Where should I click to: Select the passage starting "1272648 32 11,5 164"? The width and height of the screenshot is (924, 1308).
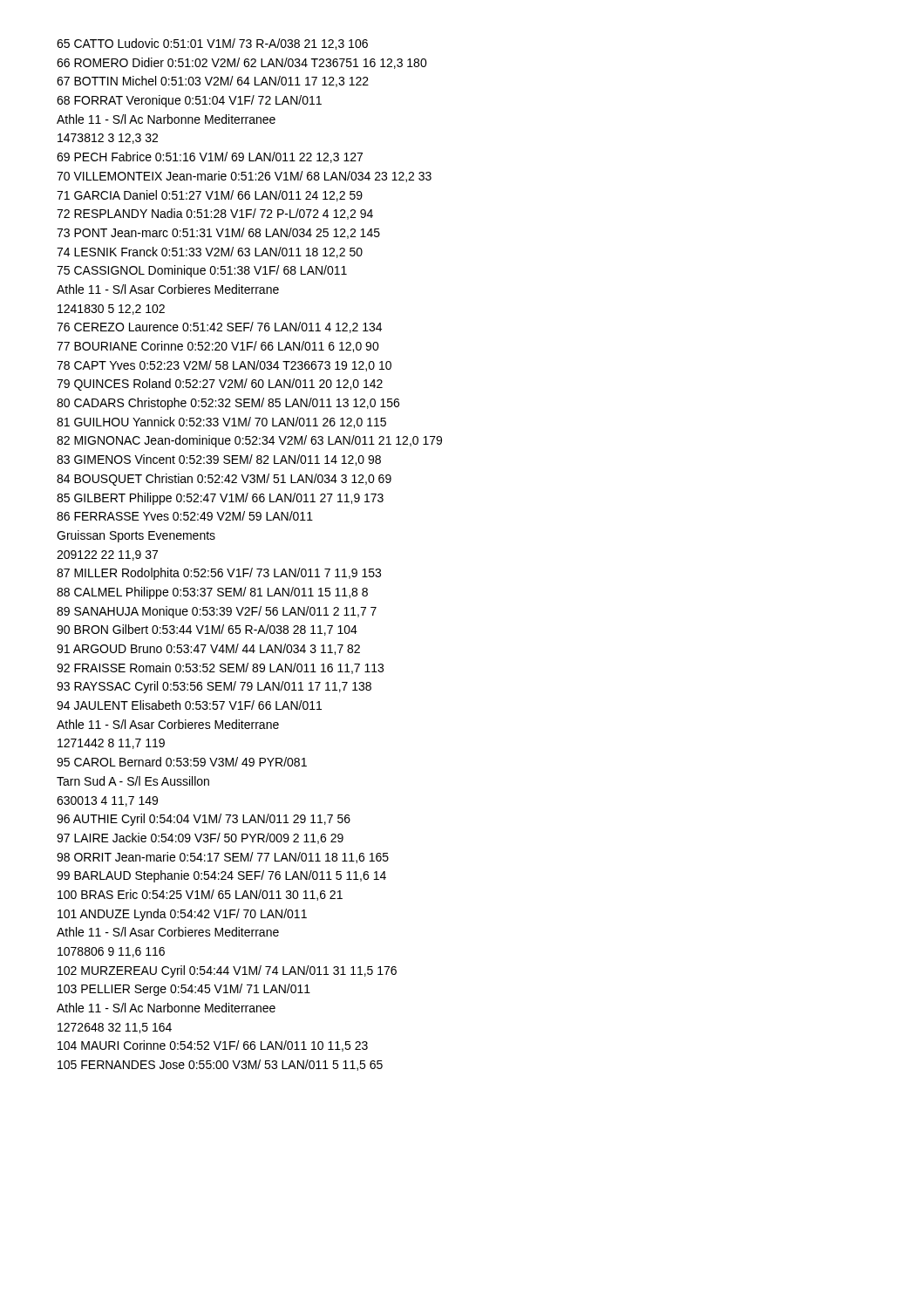point(114,1027)
